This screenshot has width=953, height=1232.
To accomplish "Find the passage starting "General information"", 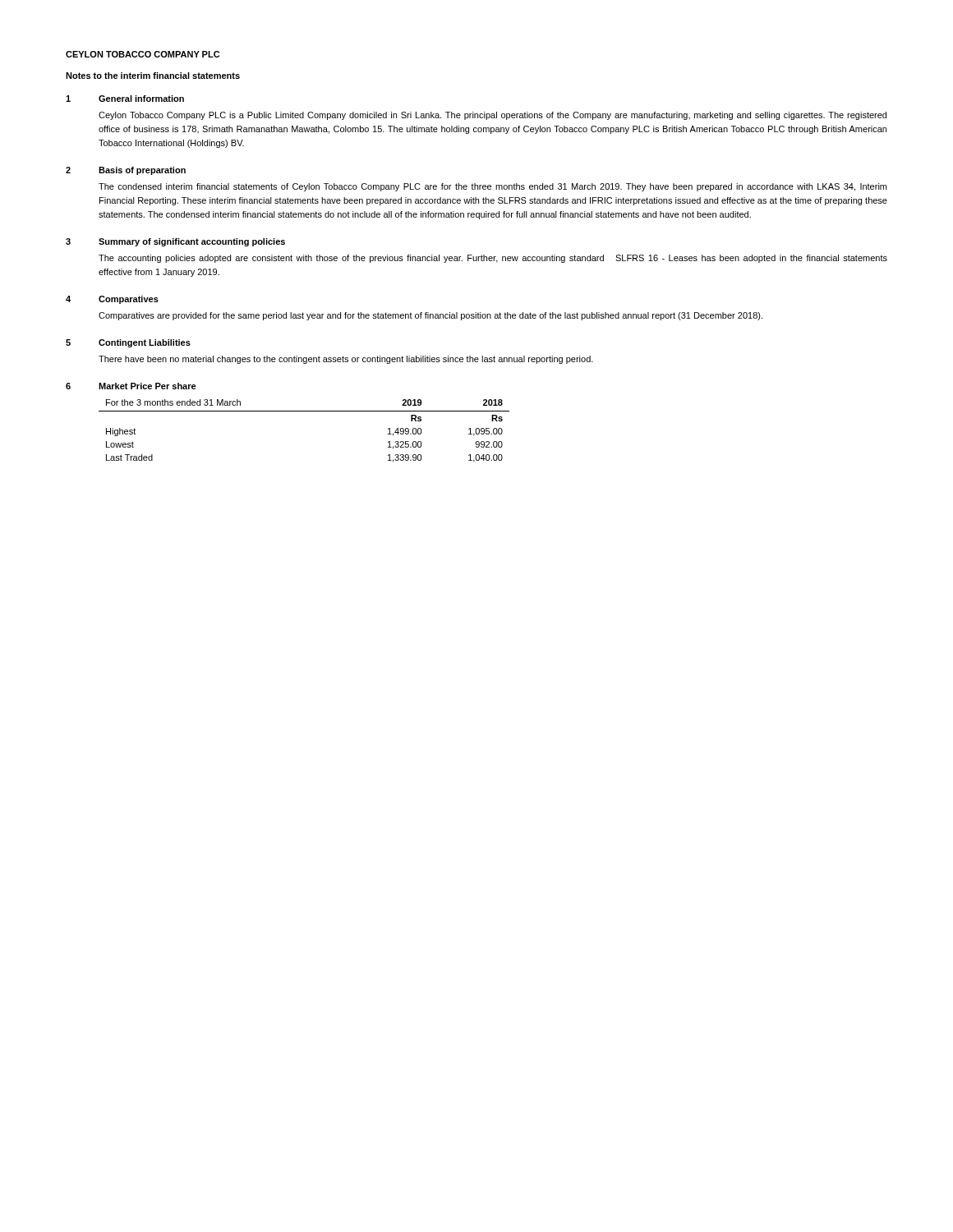I will pyautogui.click(x=142, y=99).
